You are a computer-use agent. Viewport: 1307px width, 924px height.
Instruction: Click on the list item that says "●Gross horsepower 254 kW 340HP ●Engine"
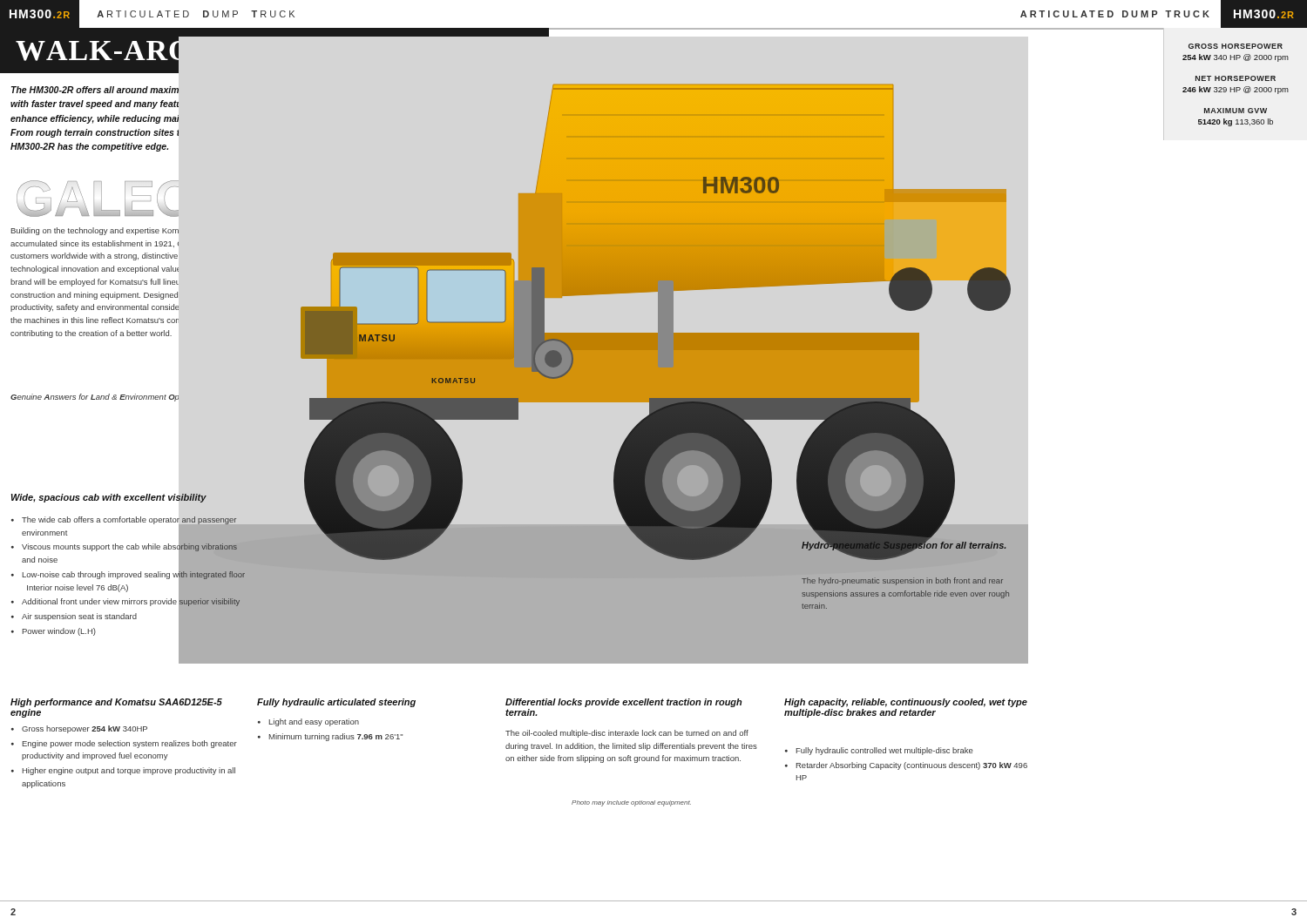click(x=128, y=757)
